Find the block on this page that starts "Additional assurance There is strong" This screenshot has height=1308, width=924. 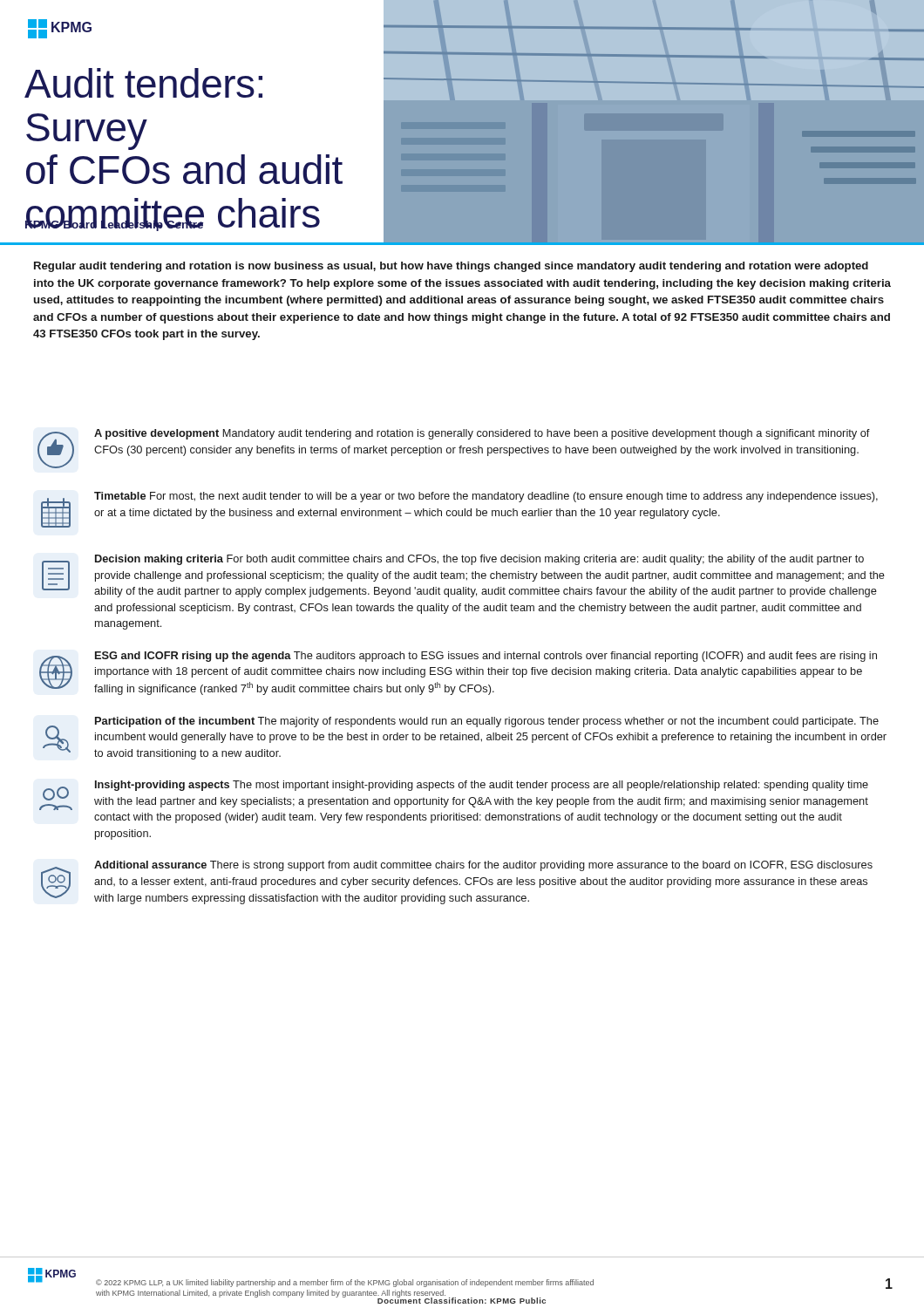click(x=462, y=882)
